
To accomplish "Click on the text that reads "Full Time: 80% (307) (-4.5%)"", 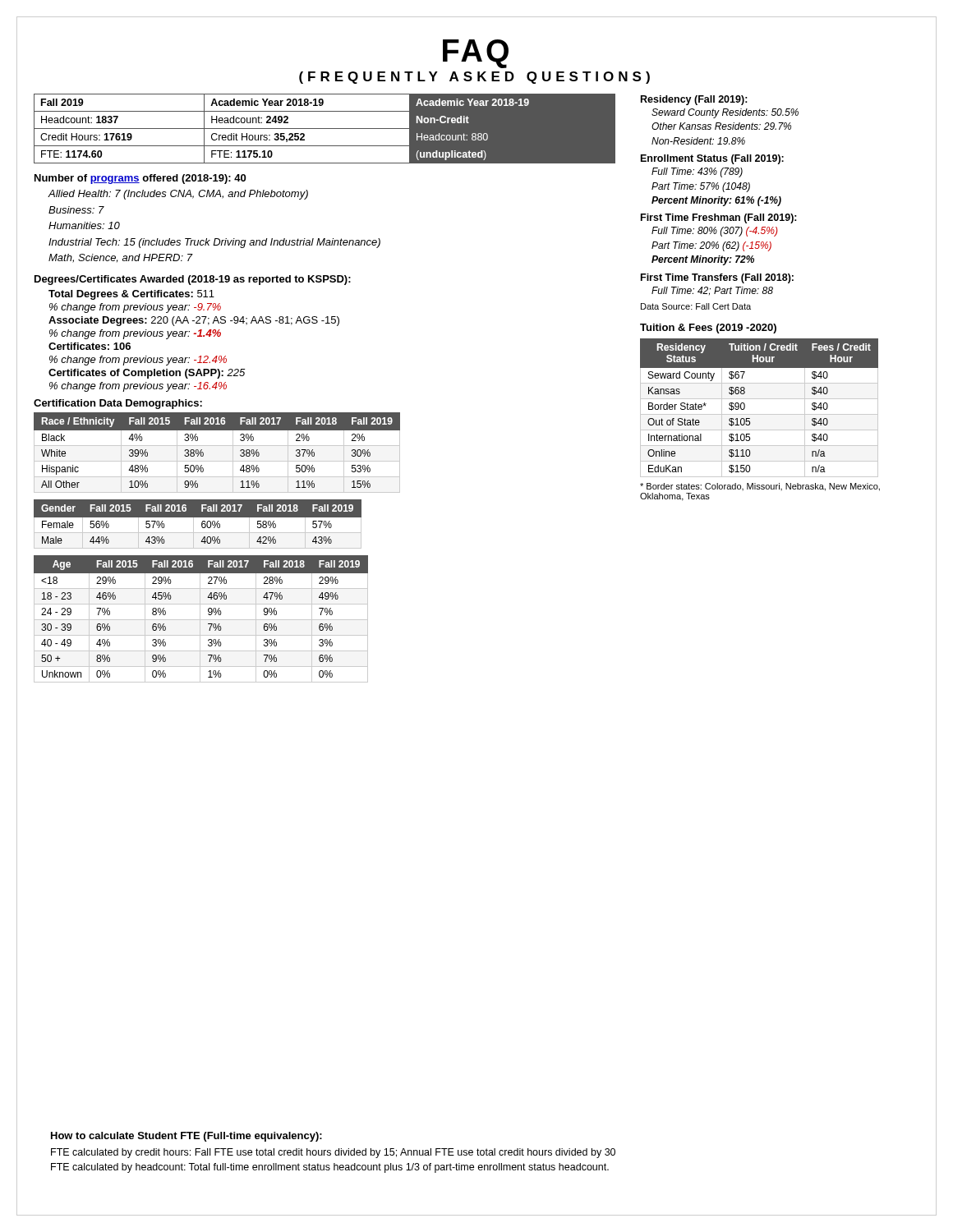I will (715, 231).
